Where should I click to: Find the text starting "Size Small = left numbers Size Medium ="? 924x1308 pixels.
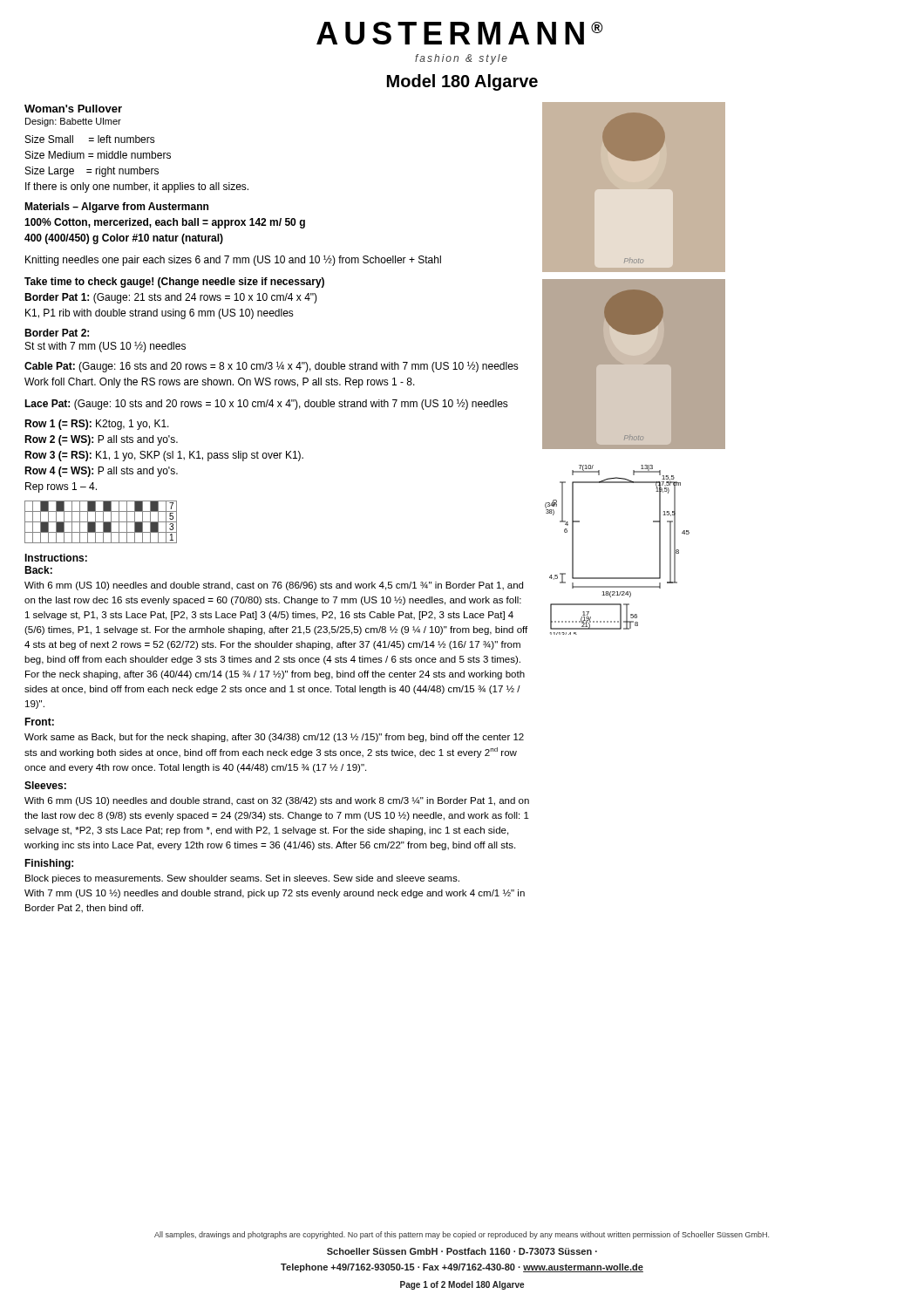pos(137,163)
